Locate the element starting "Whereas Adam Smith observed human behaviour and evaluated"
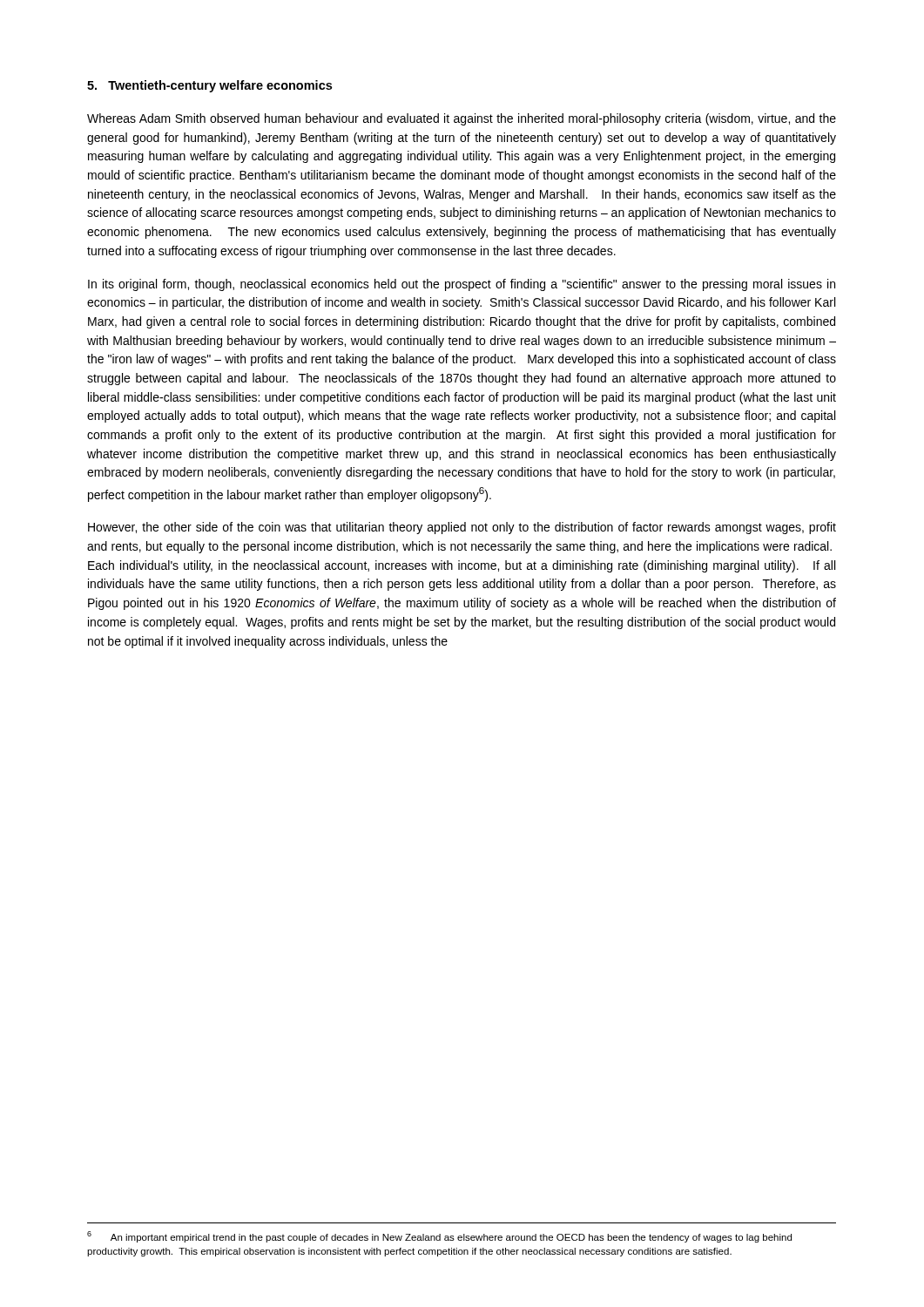924x1307 pixels. (x=462, y=185)
